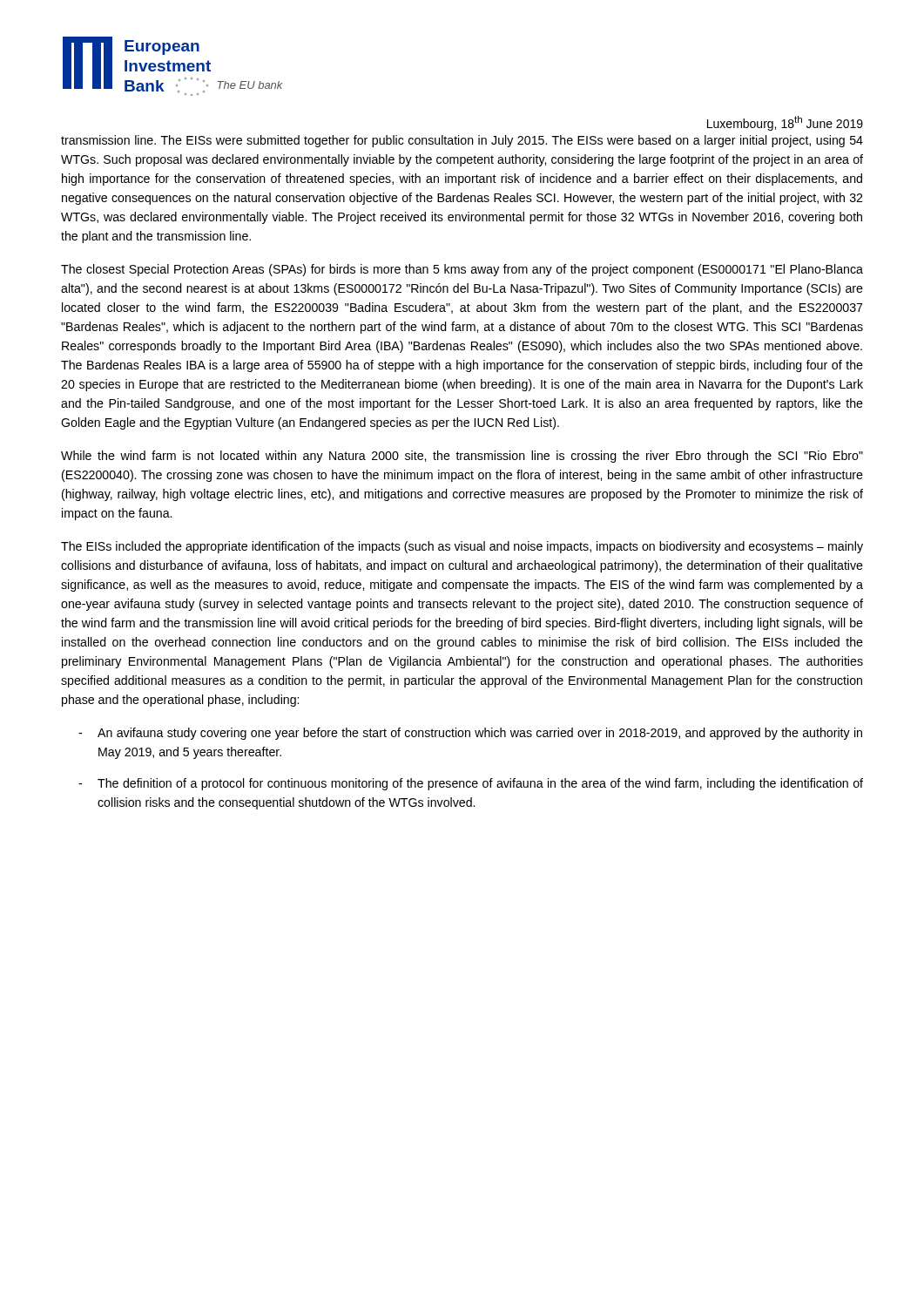Locate the list item with the text "- The definition of a"

[x=471, y=793]
